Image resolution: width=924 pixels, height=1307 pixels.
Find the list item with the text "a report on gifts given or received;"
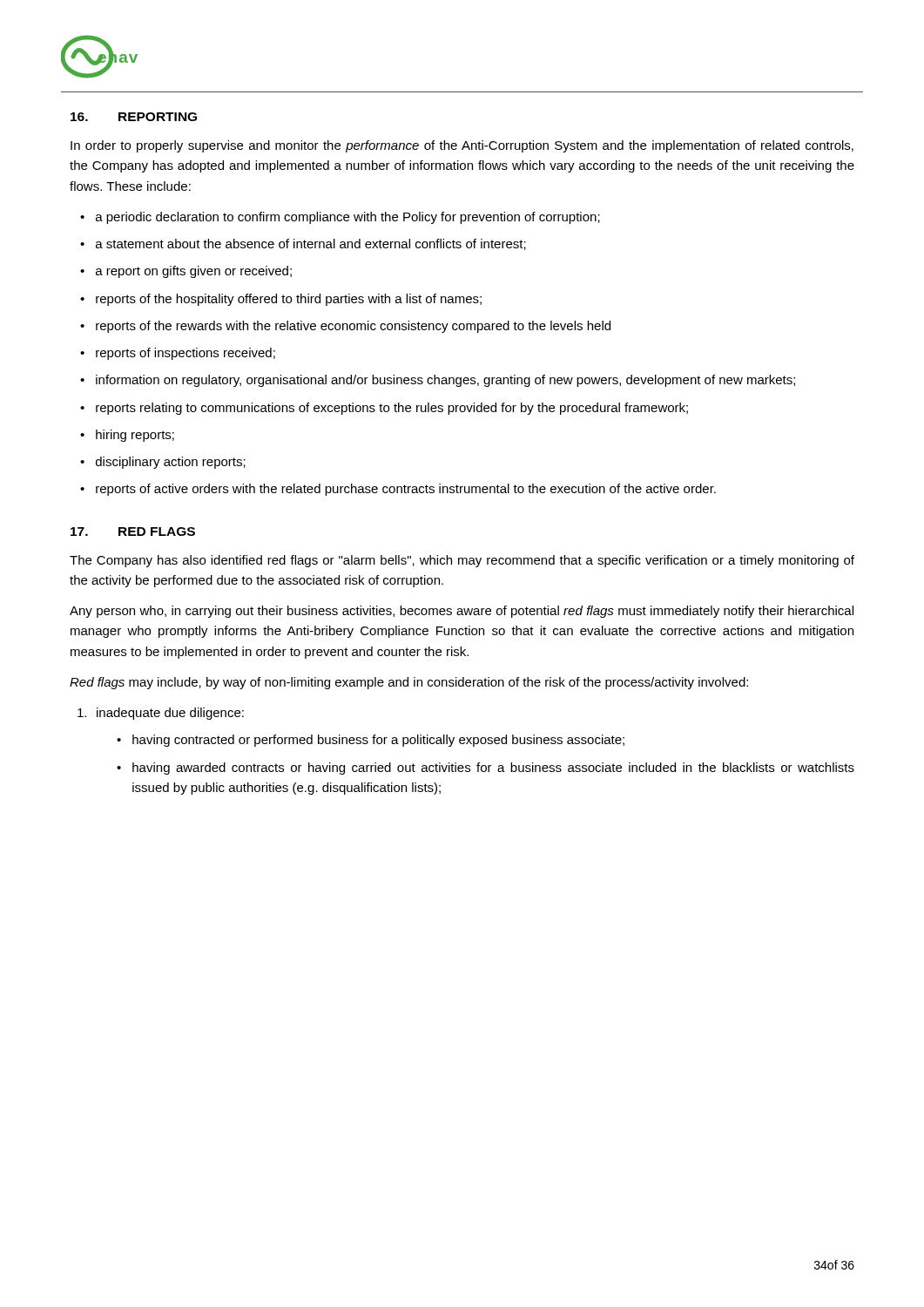[x=186, y=272]
